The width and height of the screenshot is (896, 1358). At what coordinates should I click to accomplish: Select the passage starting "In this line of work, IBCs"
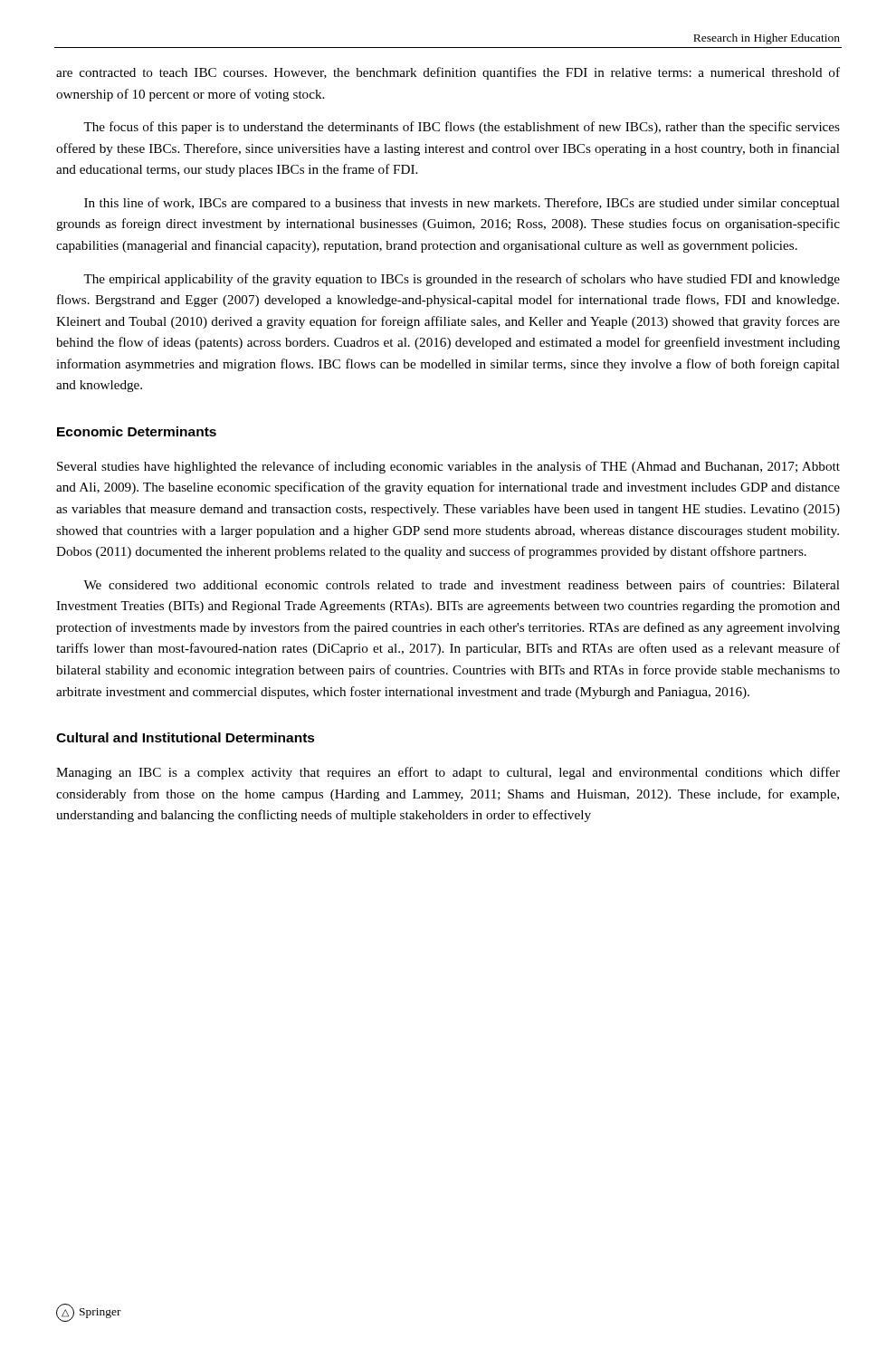(448, 224)
